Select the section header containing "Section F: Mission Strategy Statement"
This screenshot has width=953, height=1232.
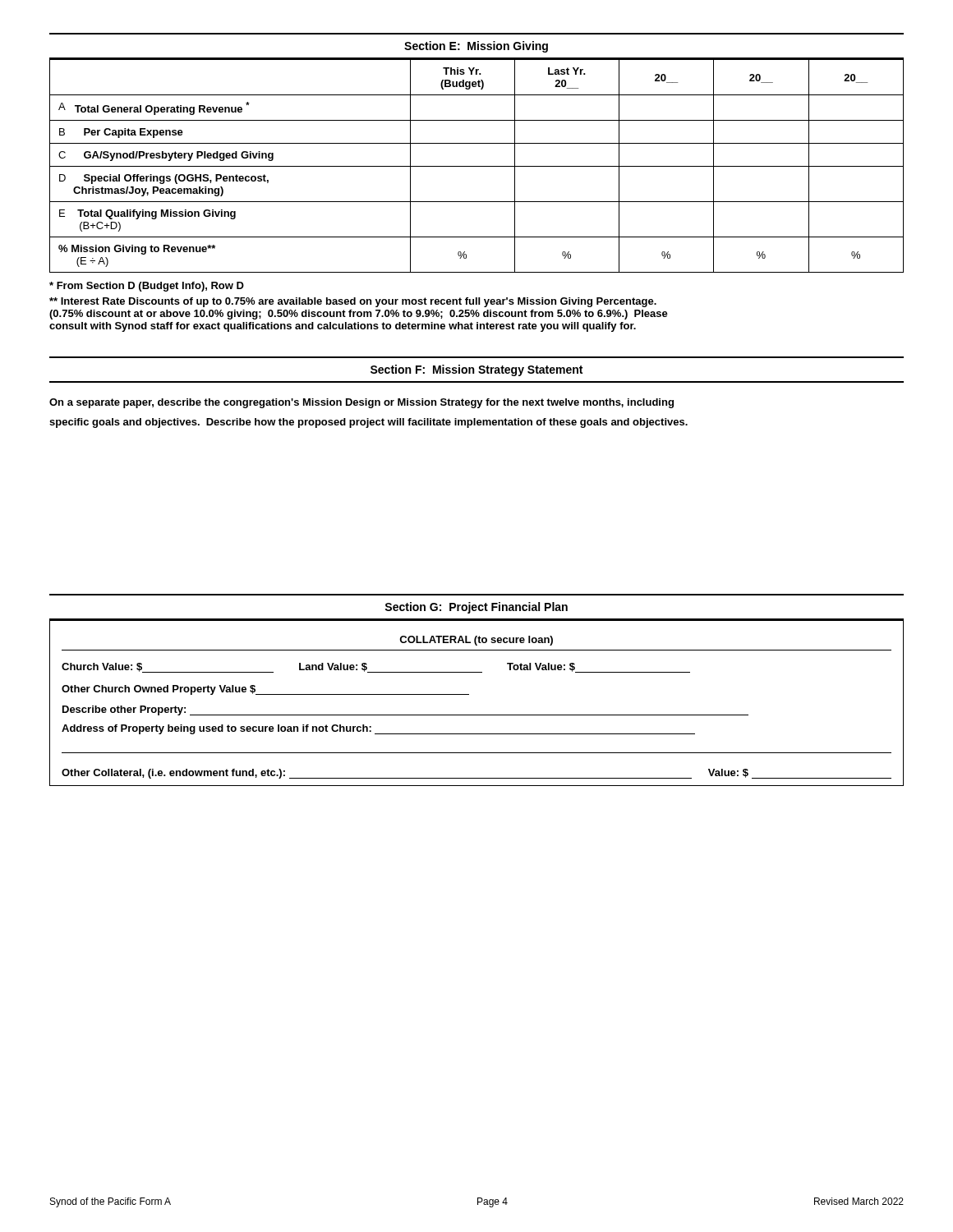476,370
